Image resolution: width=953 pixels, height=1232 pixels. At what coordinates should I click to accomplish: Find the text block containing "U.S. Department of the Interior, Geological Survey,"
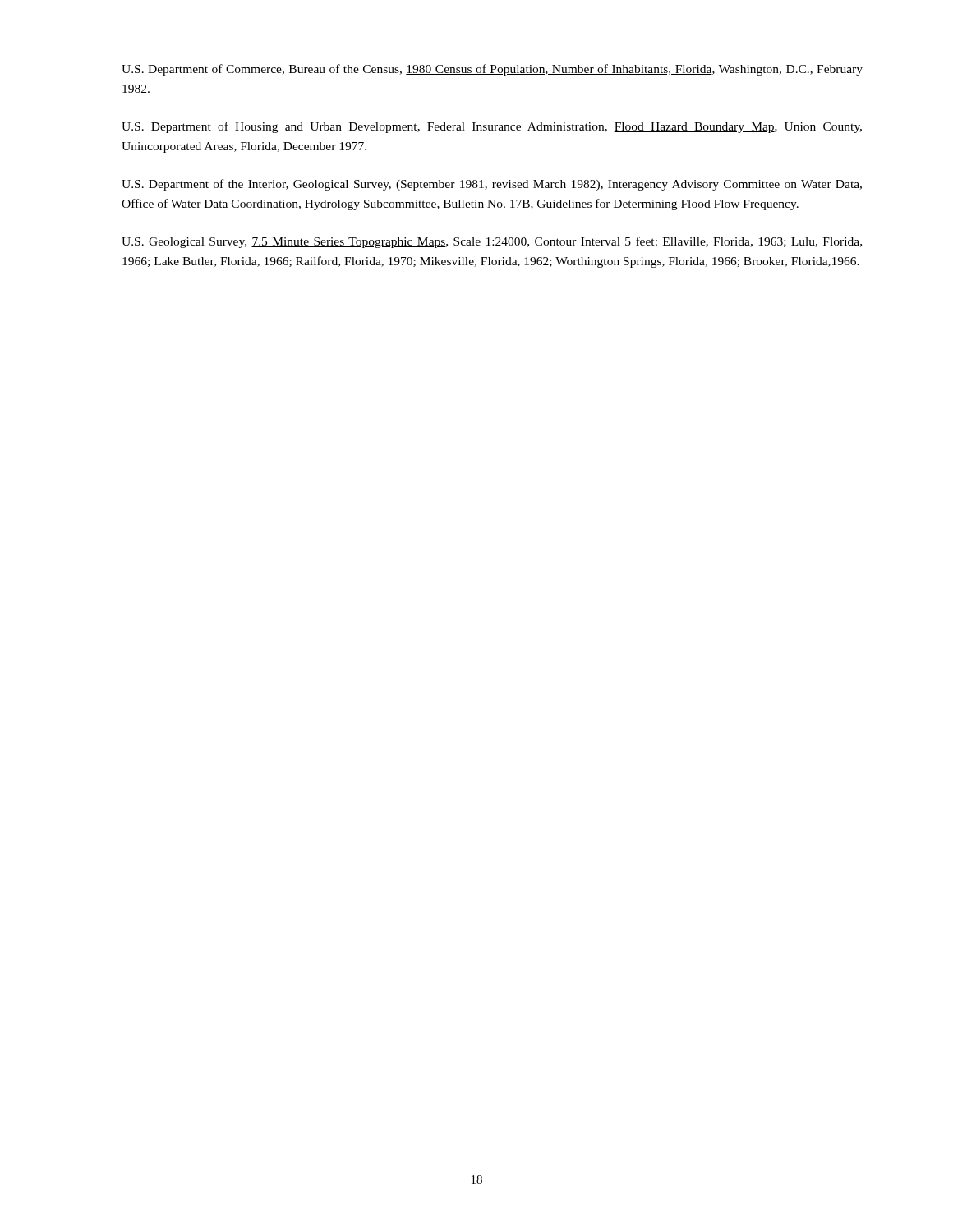pos(492,193)
